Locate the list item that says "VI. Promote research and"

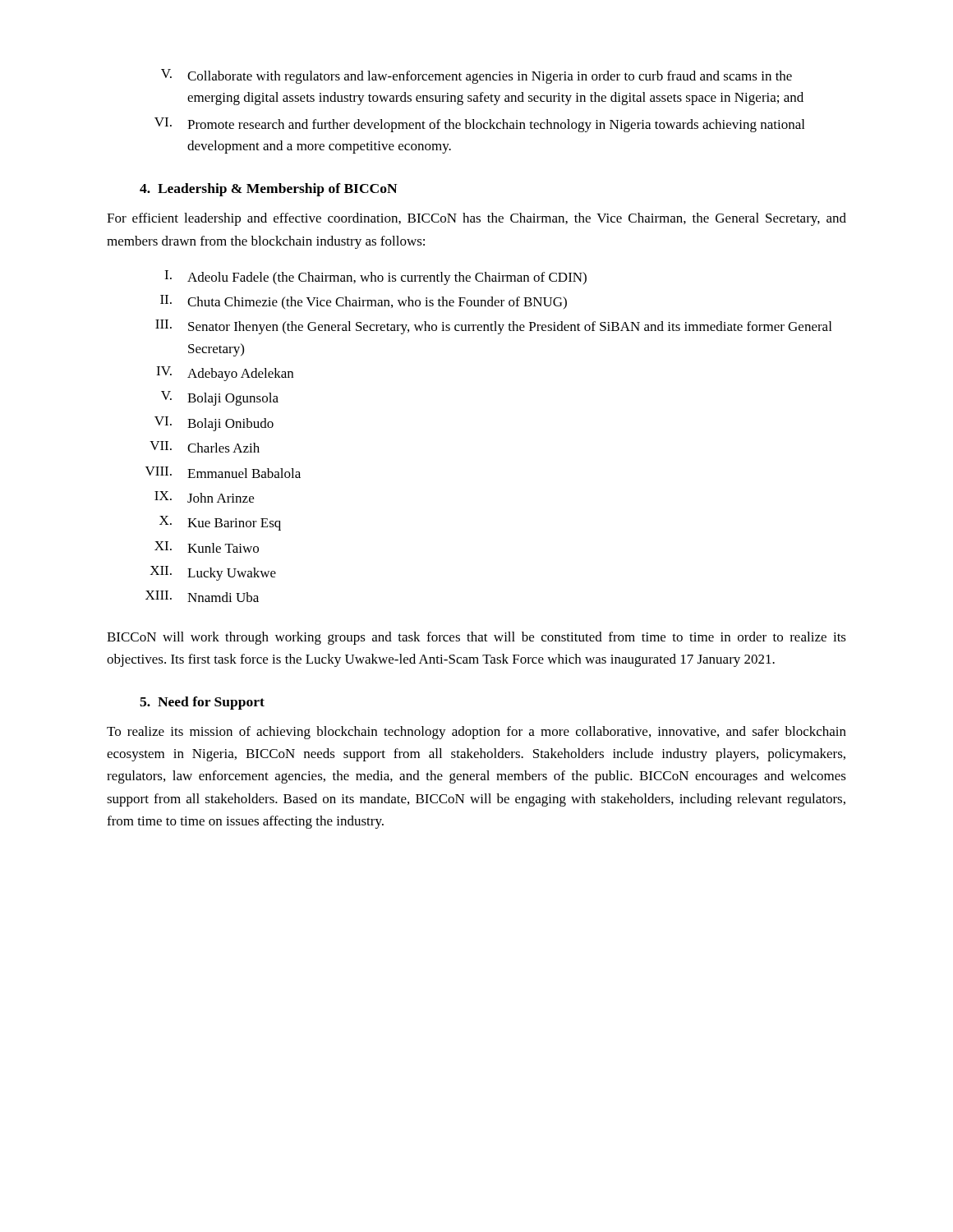point(476,136)
